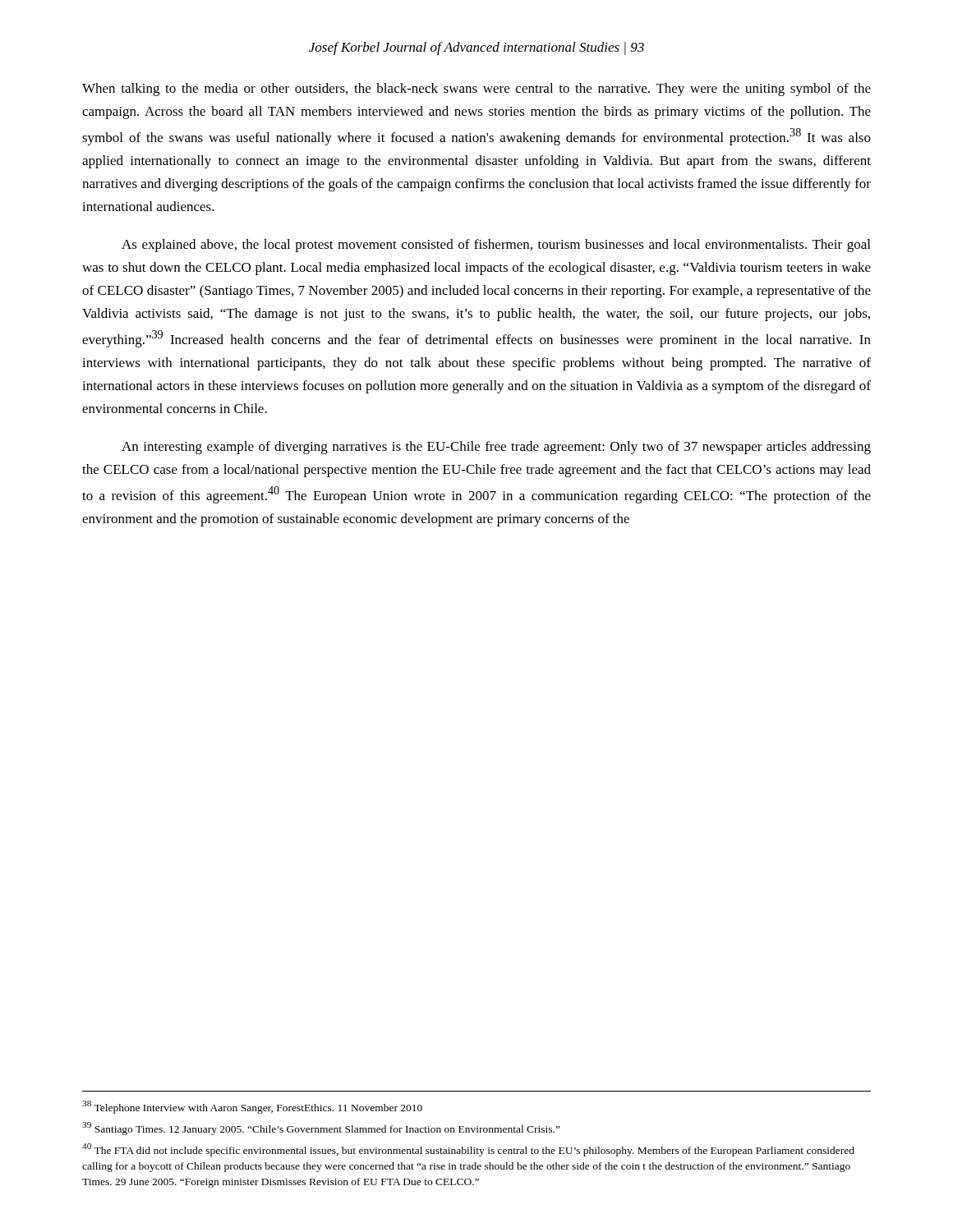The image size is (953, 1232).
Task: Locate the text starting "40 The FTA"
Action: [x=468, y=1164]
